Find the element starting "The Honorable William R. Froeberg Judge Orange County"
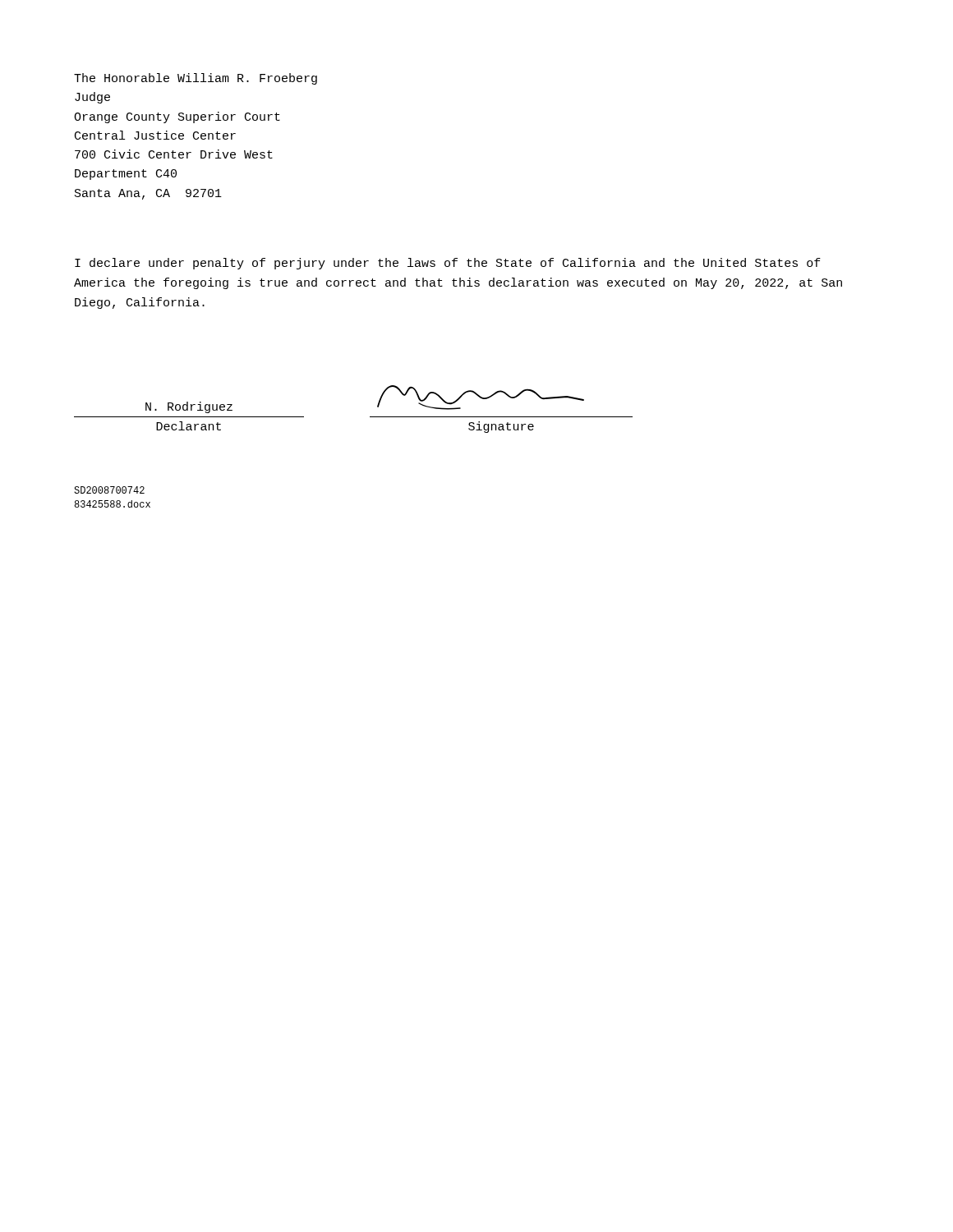 pyautogui.click(x=196, y=137)
